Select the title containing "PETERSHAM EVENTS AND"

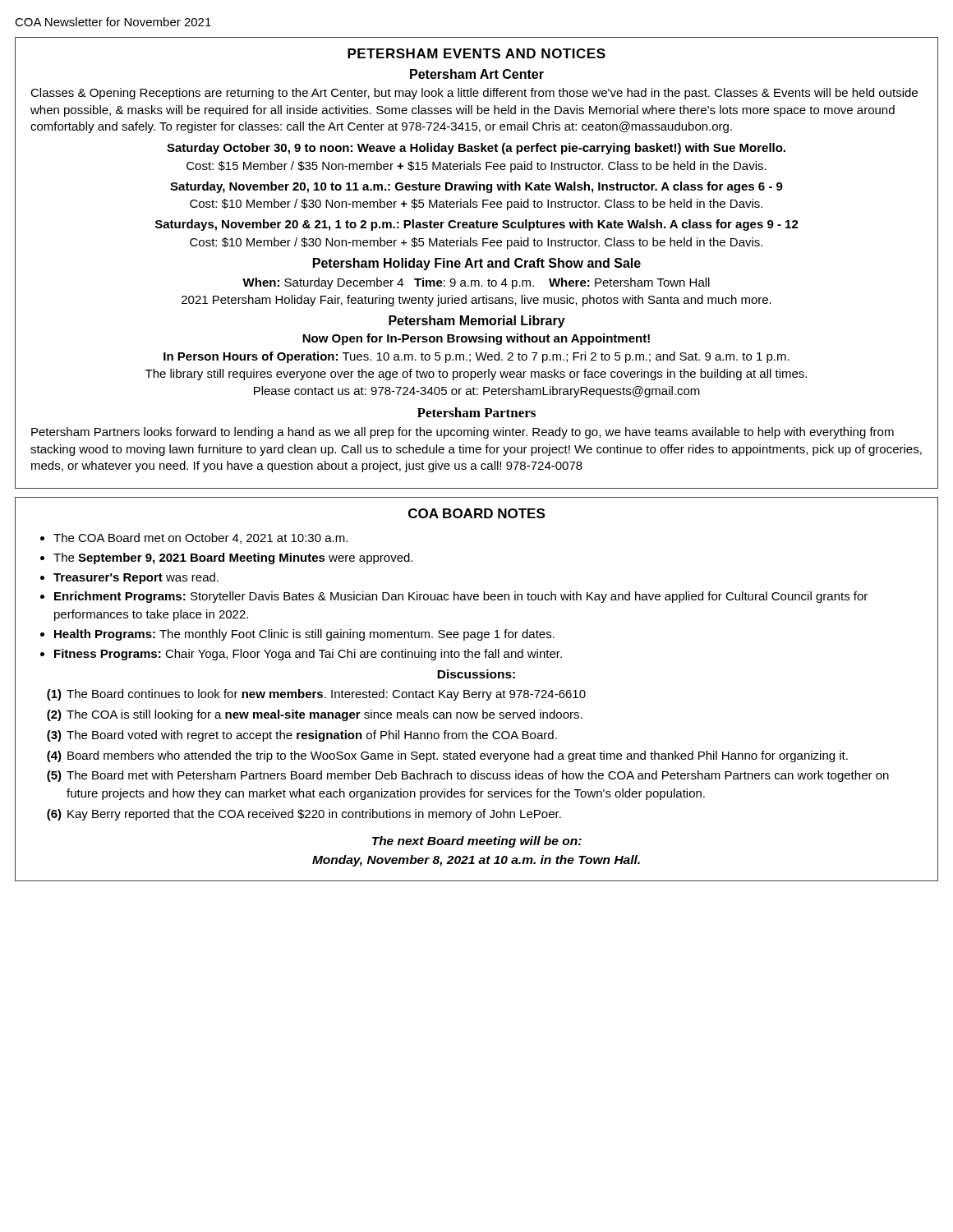point(476,54)
